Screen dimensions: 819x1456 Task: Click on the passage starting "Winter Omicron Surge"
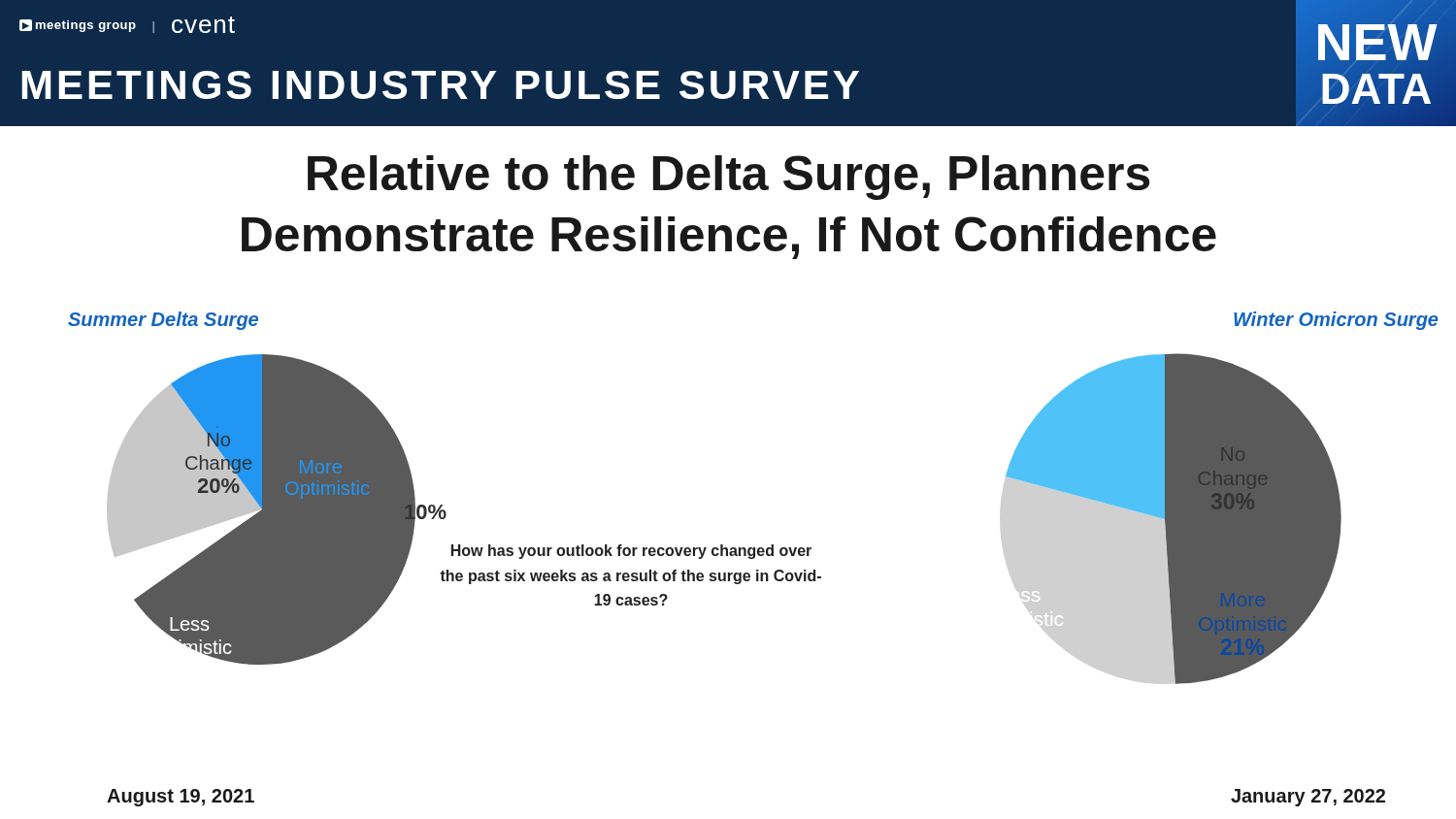coord(1336,319)
